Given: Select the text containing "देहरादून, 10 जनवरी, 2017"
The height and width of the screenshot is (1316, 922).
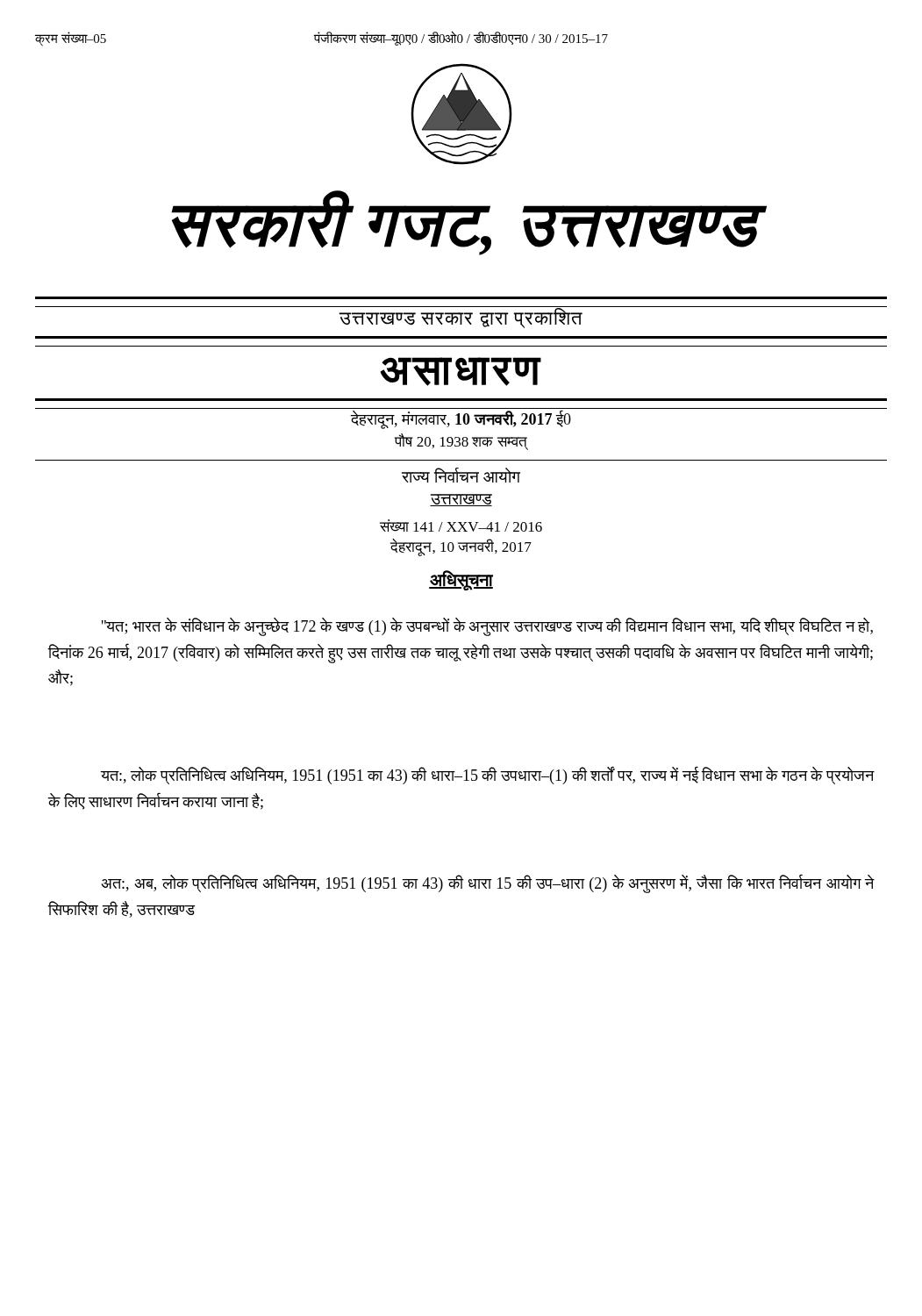Looking at the screenshot, I should coord(461,547).
